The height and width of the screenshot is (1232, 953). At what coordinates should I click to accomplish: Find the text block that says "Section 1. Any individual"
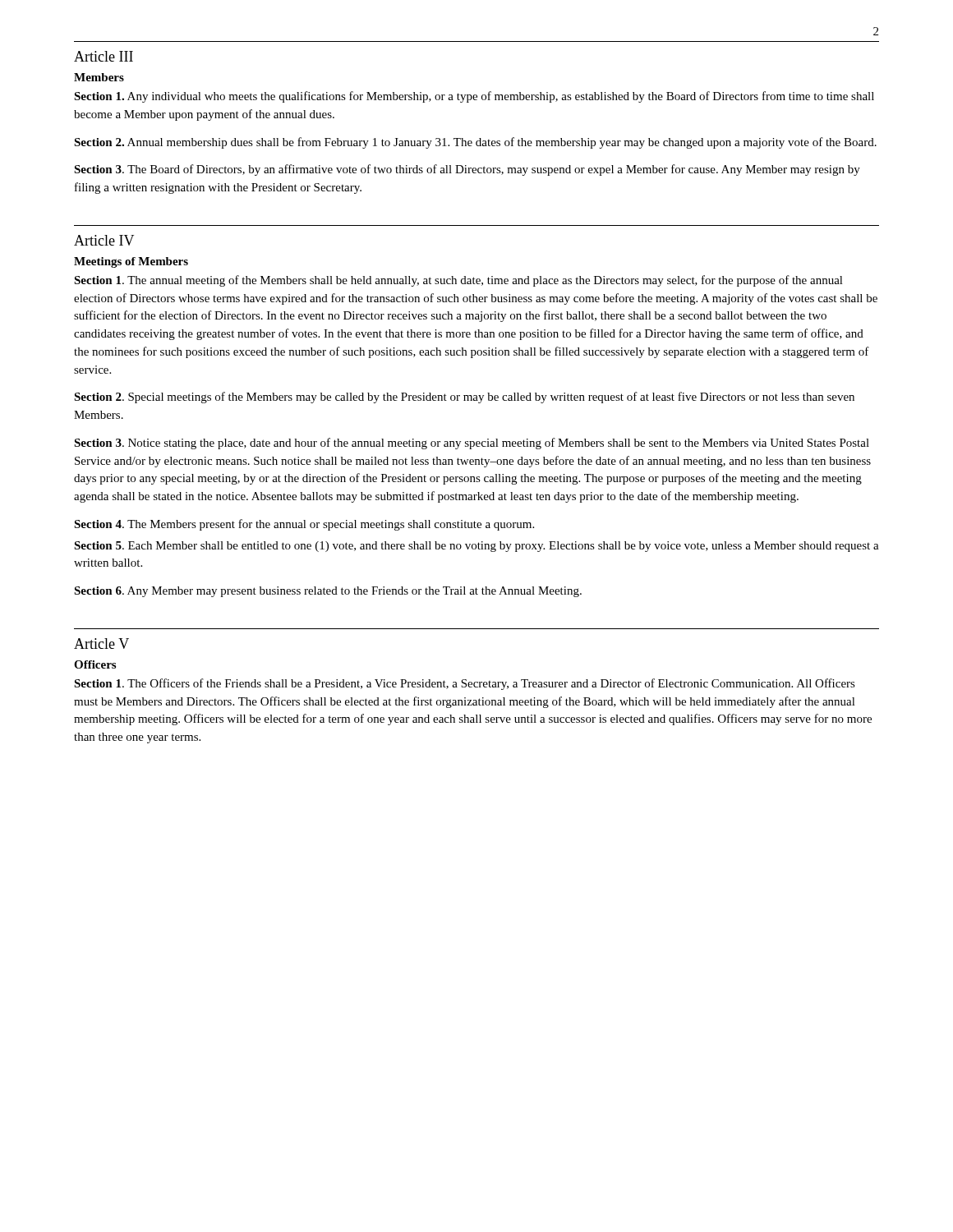click(474, 105)
